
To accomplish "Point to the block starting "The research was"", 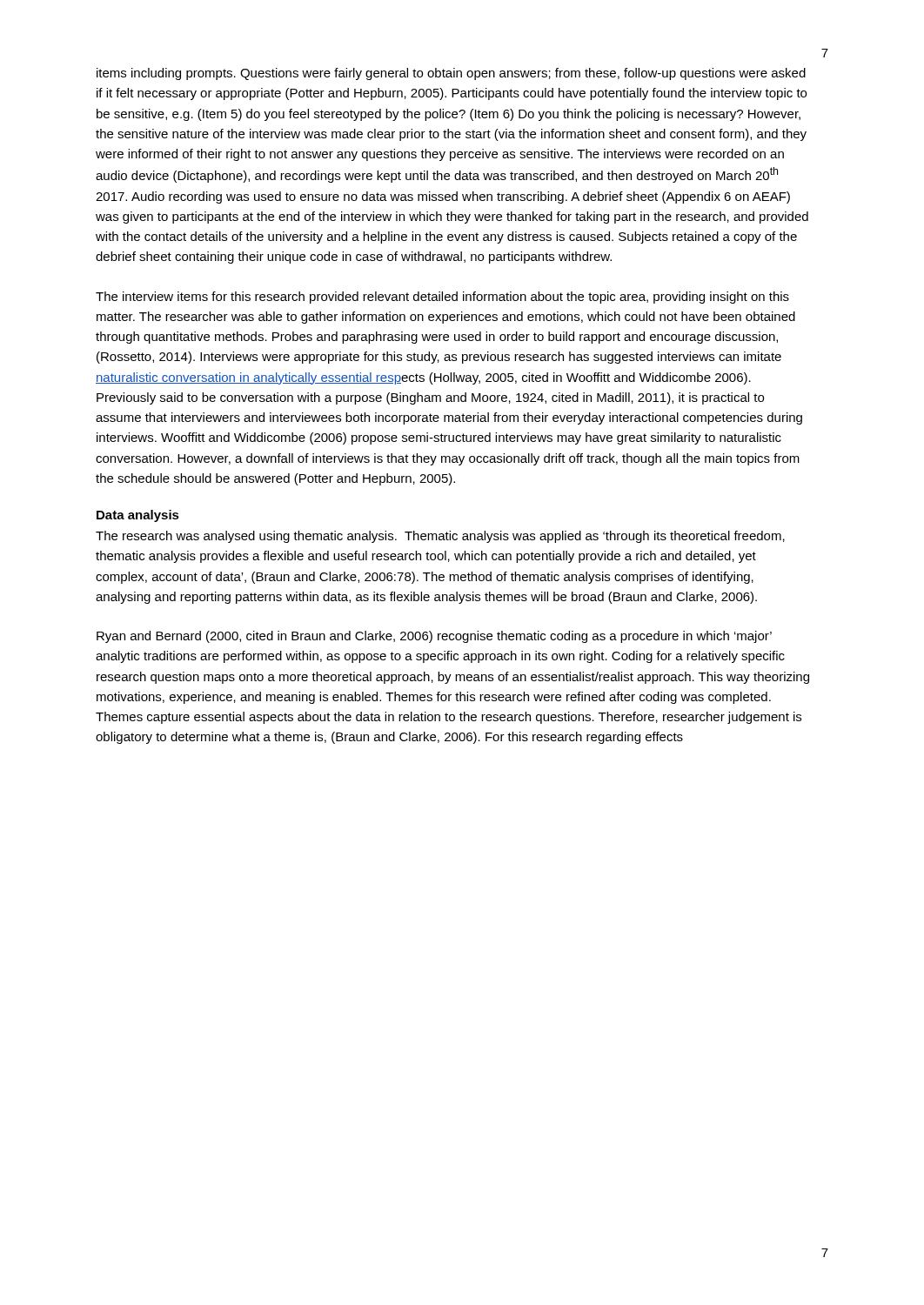I will 441,566.
